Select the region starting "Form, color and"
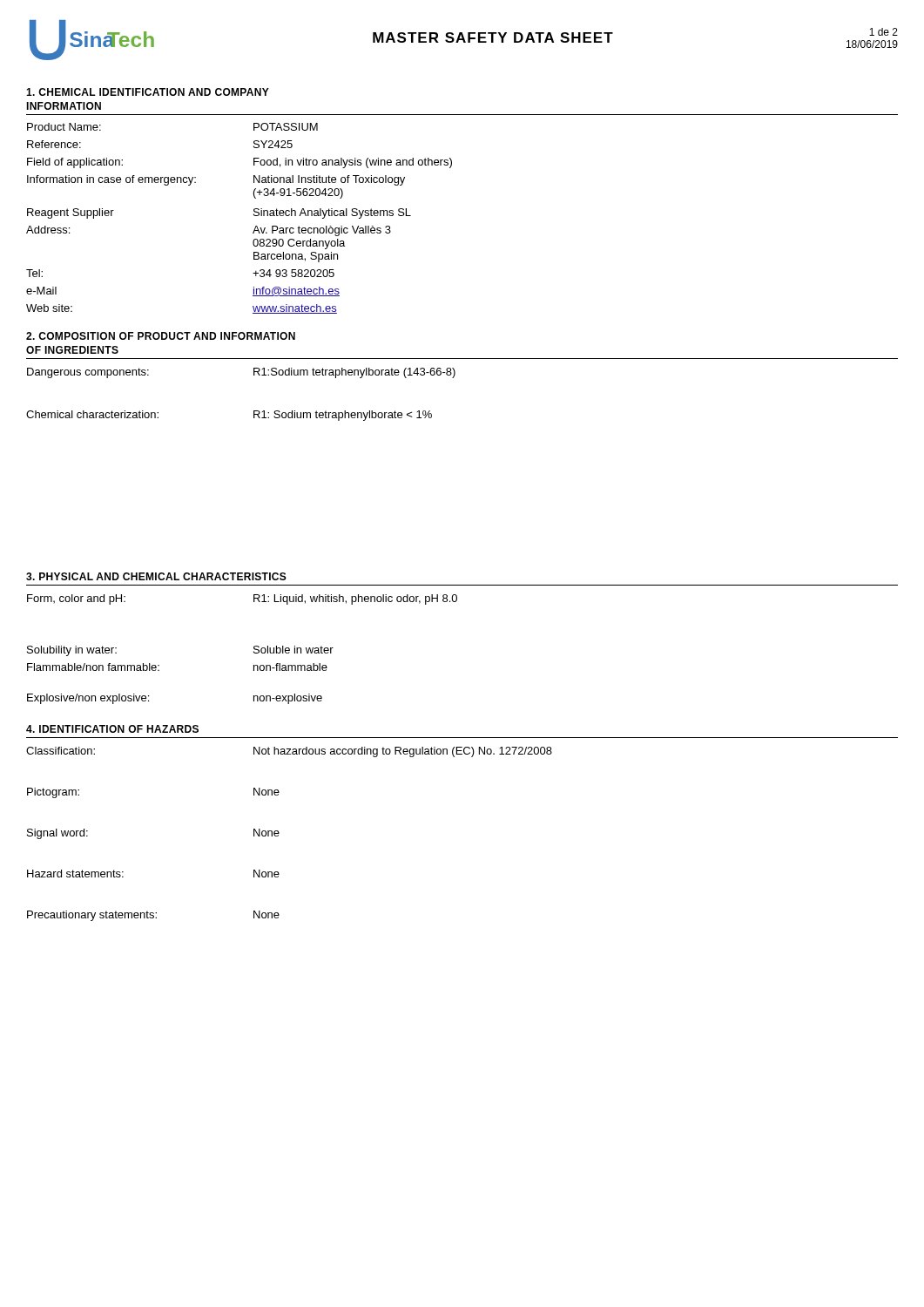 tap(462, 598)
